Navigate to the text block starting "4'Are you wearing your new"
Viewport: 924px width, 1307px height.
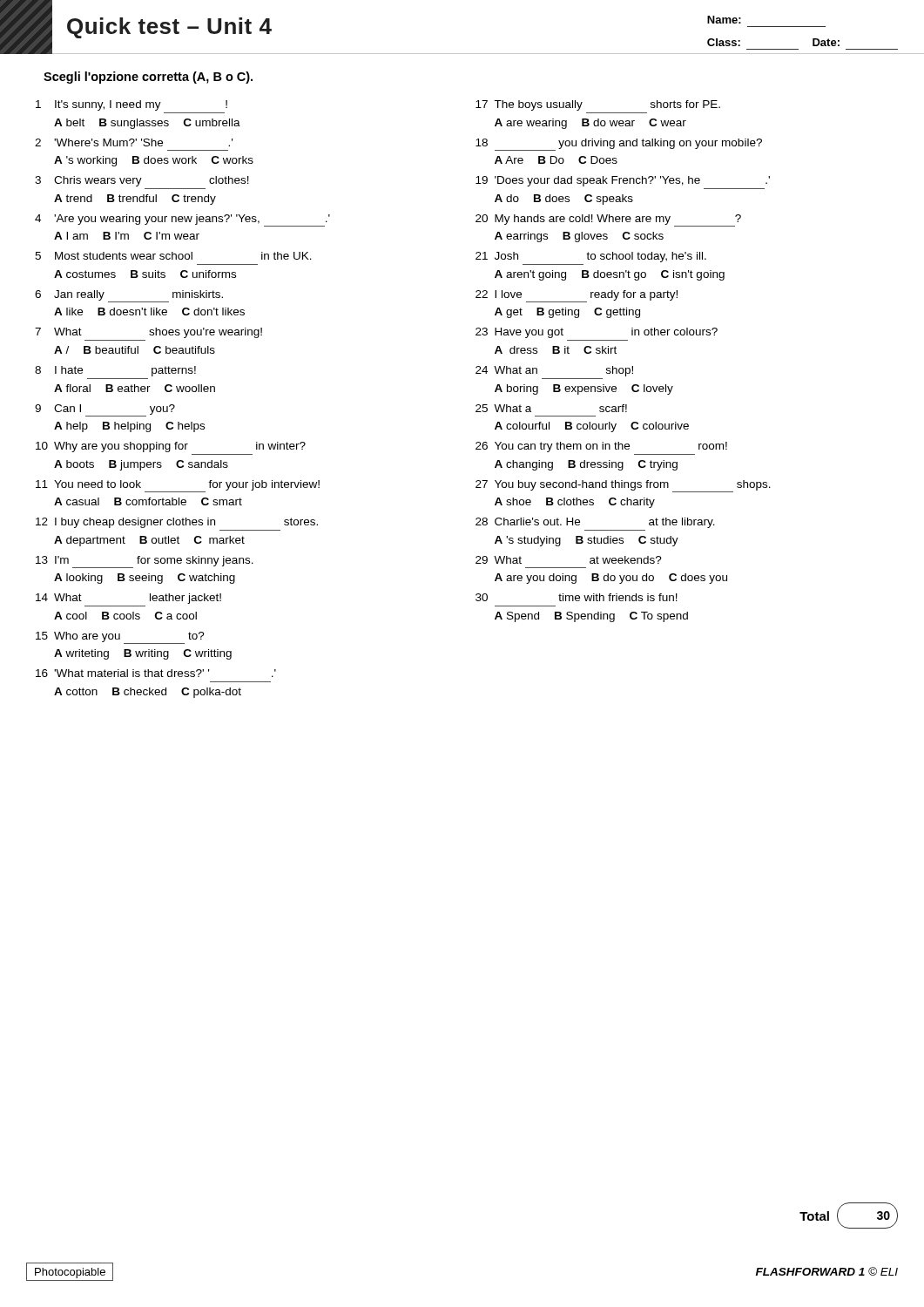point(246,226)
